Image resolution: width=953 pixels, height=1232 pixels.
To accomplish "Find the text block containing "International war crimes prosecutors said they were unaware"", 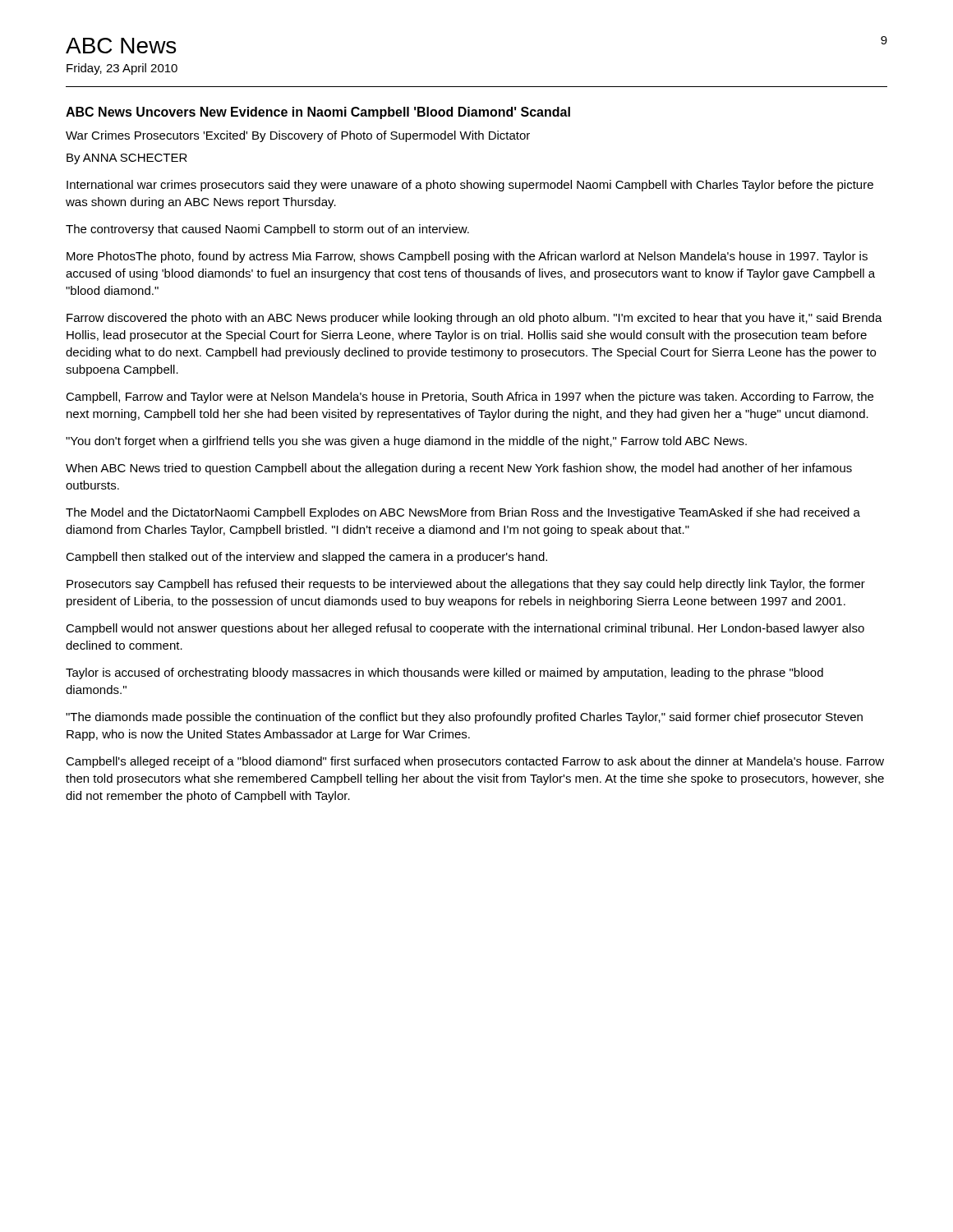I will pyautogui.click(x=470, y=193).
